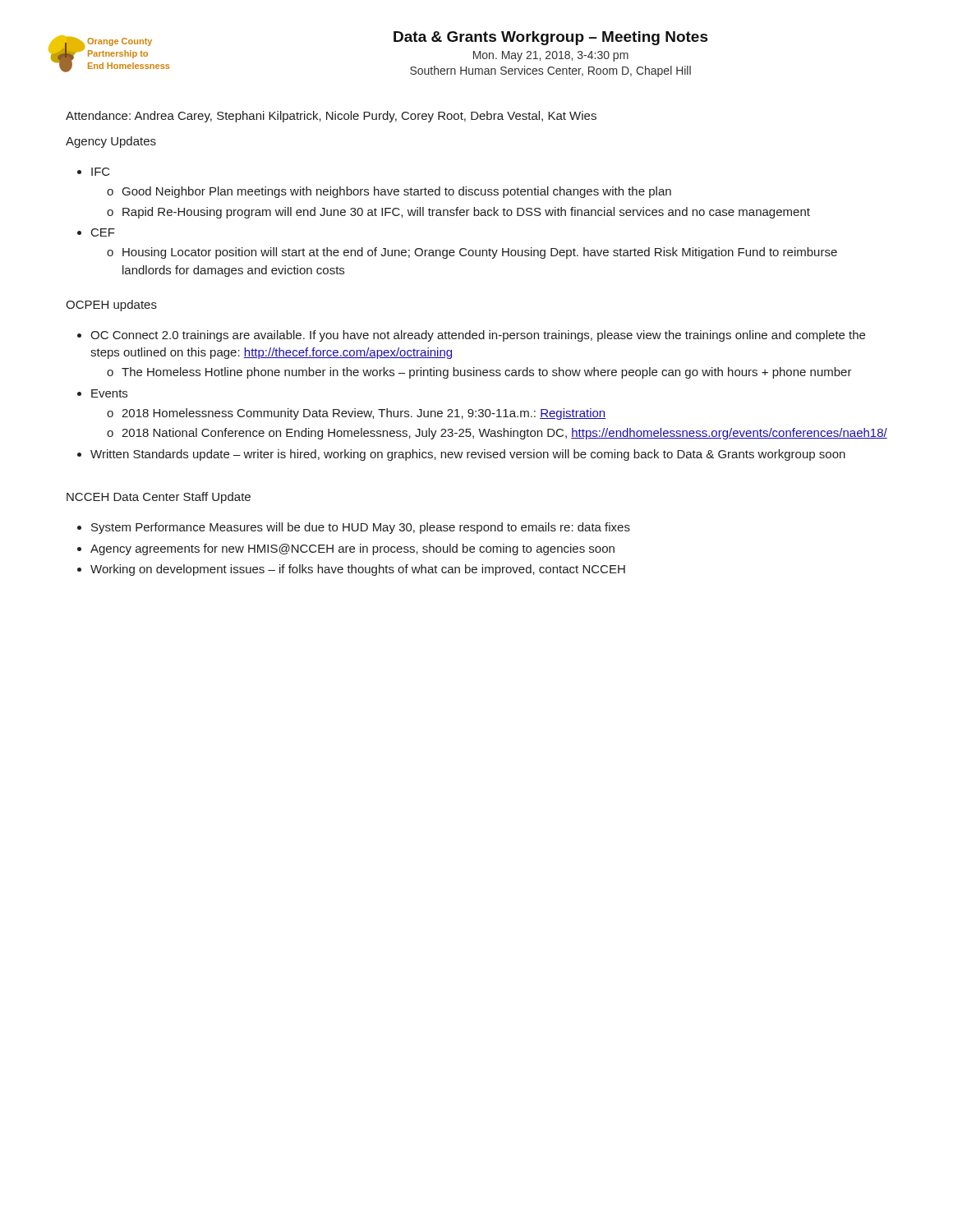
Task: Navigate to the element starting "System Performance Measures will be due to HUD"
Action: [360, 527]
